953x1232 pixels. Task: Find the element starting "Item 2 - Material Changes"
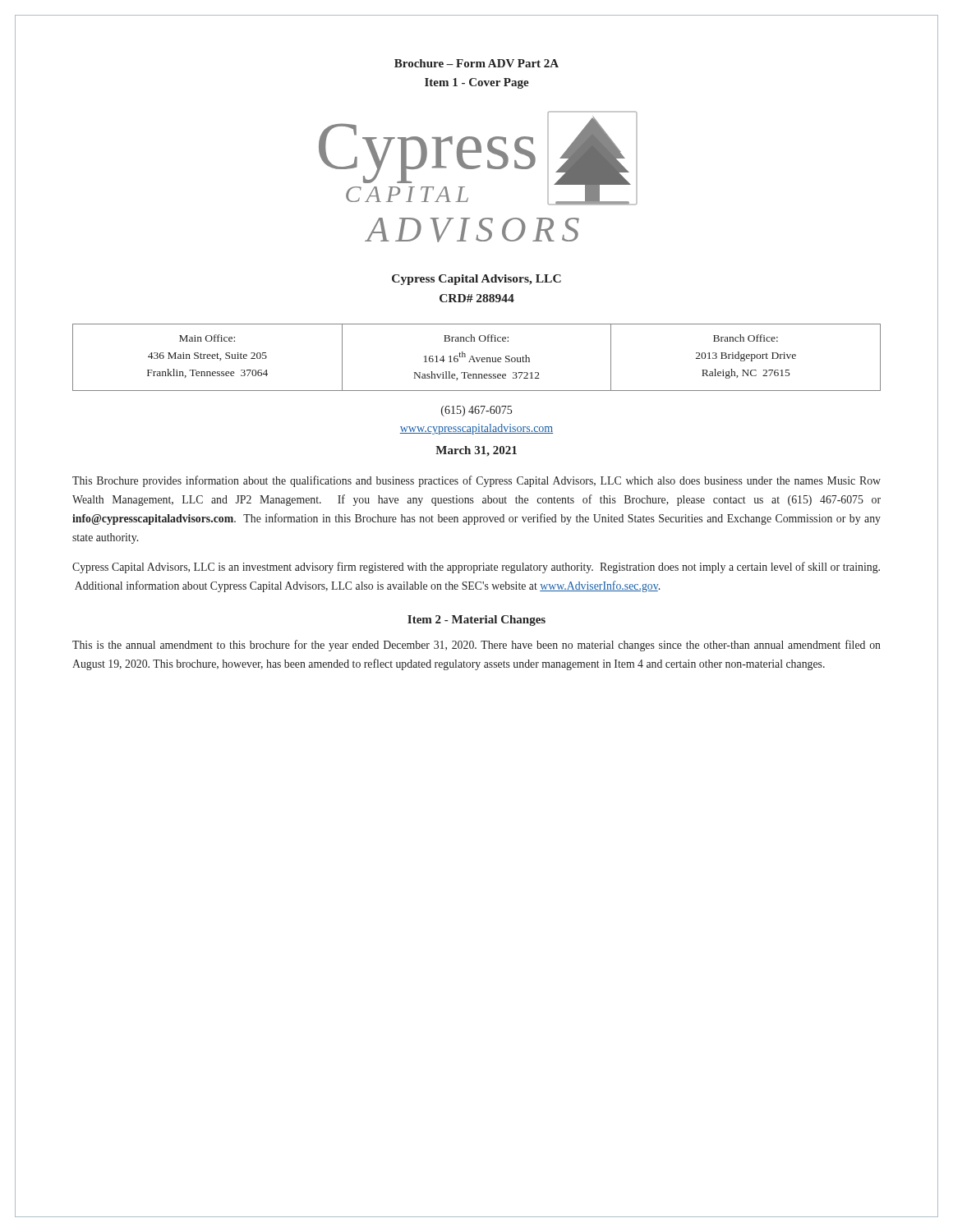(476, 619)
